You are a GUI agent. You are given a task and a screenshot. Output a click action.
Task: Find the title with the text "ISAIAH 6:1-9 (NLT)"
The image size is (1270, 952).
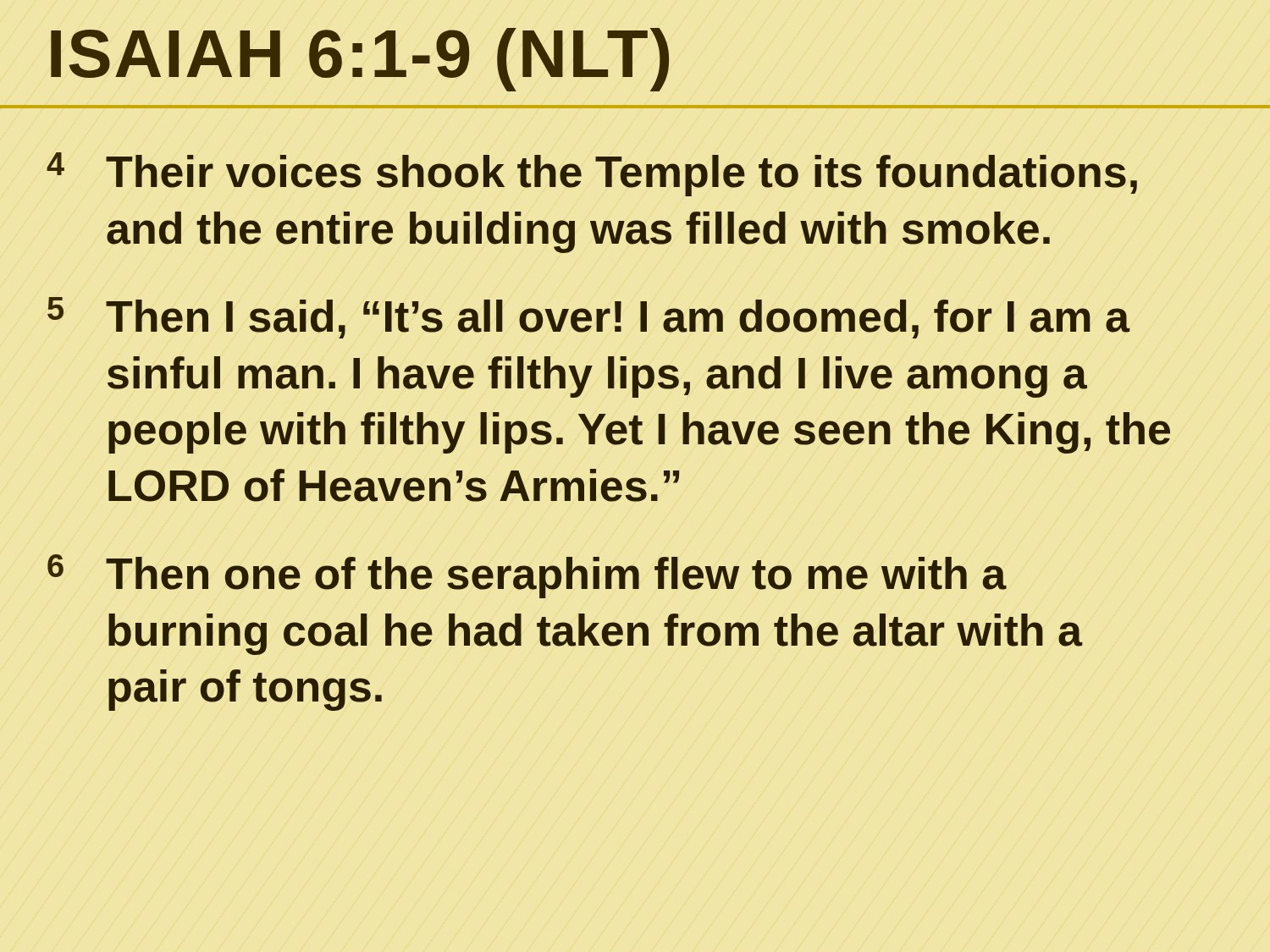pyautogui.click(x=360, y=54)
